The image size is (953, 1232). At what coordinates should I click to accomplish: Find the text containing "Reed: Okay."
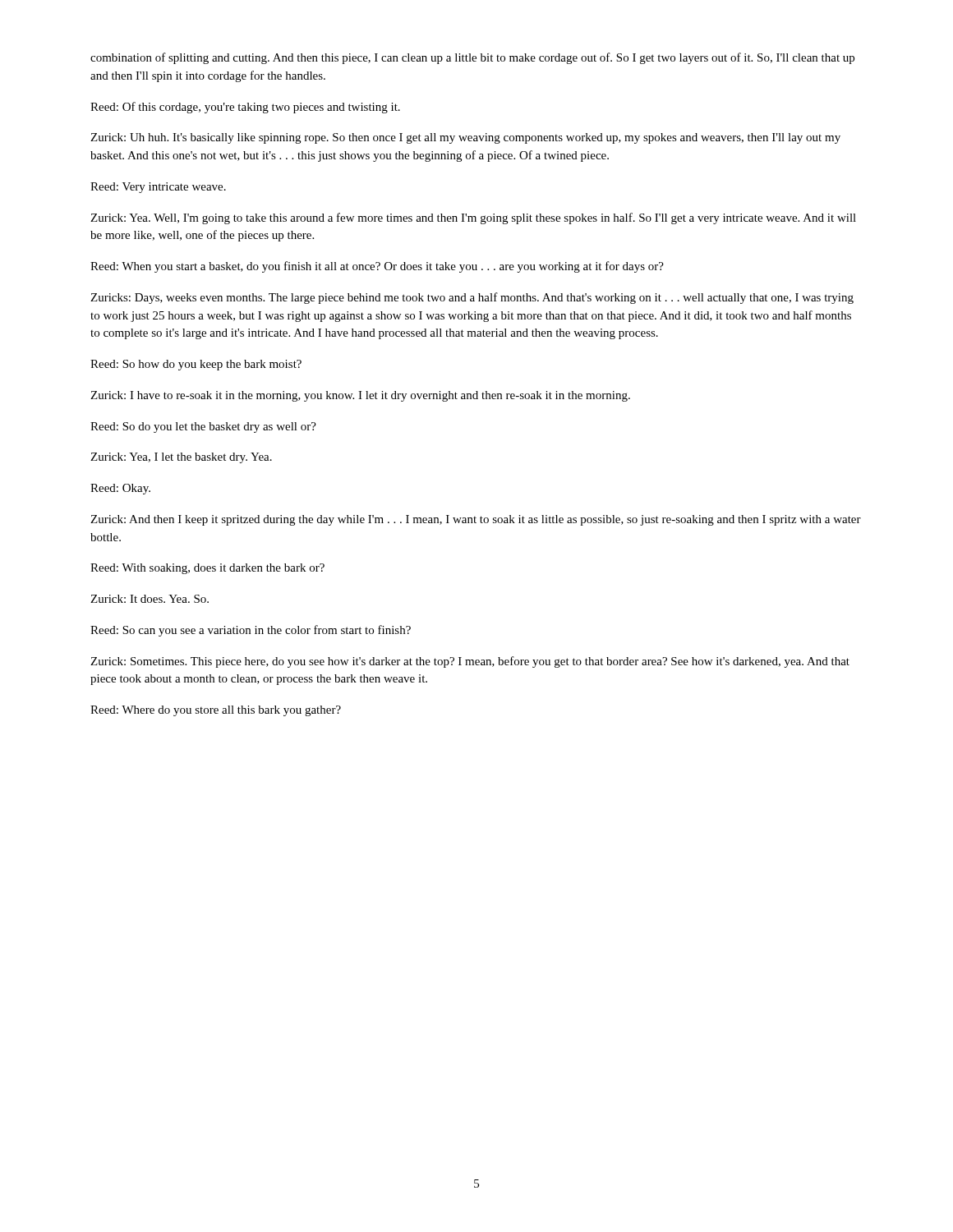[121, 488]
